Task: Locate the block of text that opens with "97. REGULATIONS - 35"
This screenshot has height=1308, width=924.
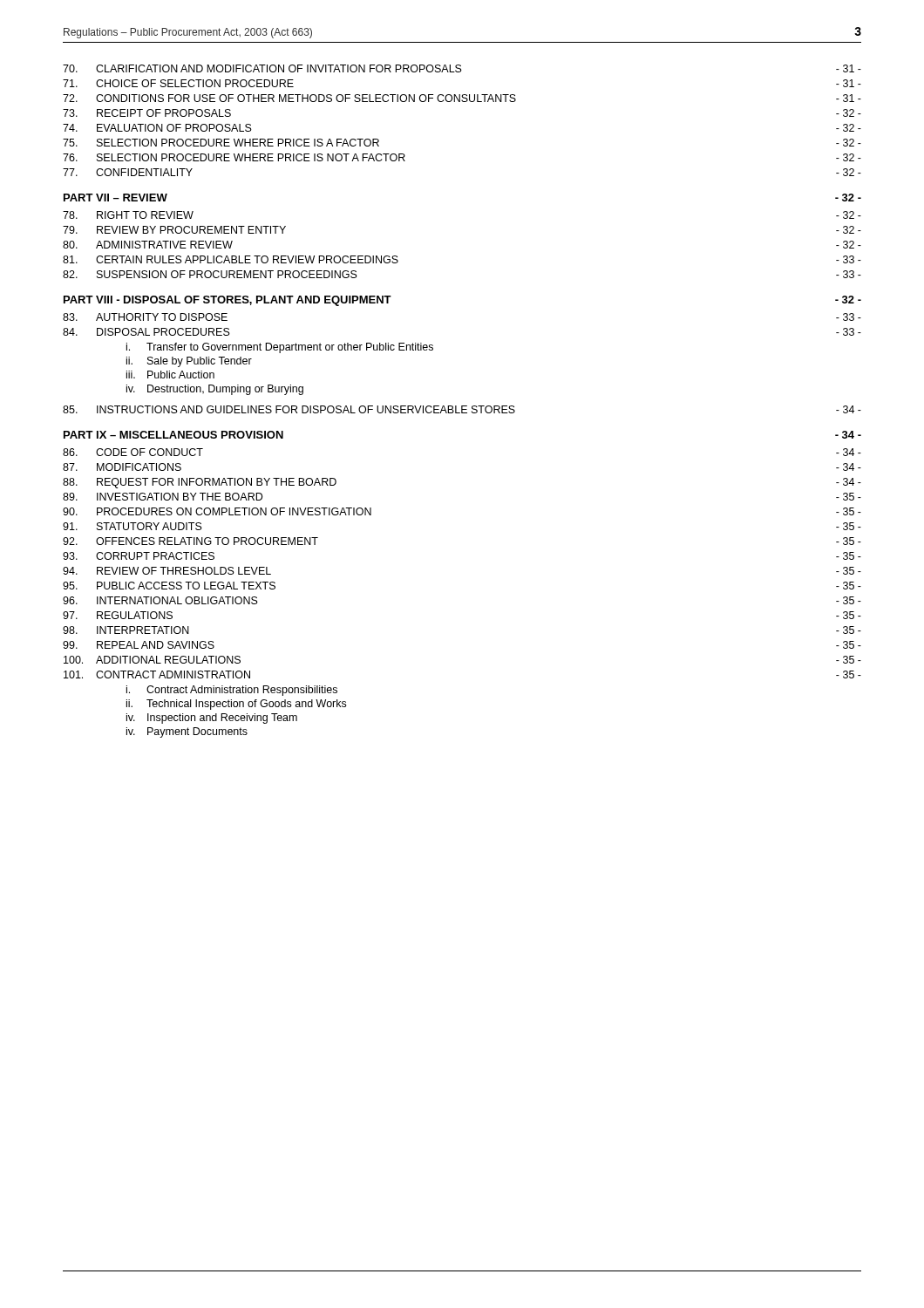Action: point(138,615)
